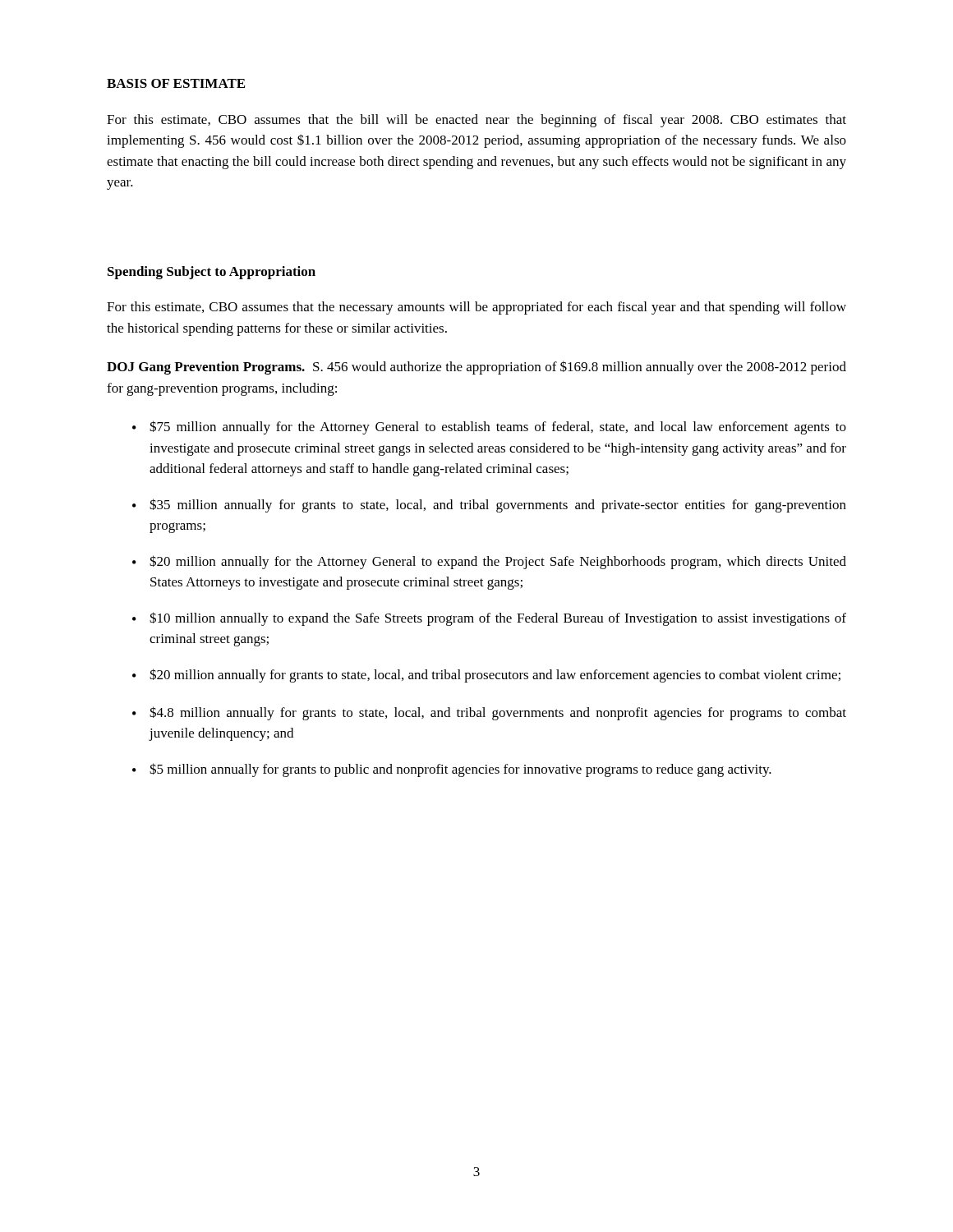Select the passage starting "Spending Subject to Appropriation"
Viewport: 953px width, 1232px height.
[x=211, y=271]
